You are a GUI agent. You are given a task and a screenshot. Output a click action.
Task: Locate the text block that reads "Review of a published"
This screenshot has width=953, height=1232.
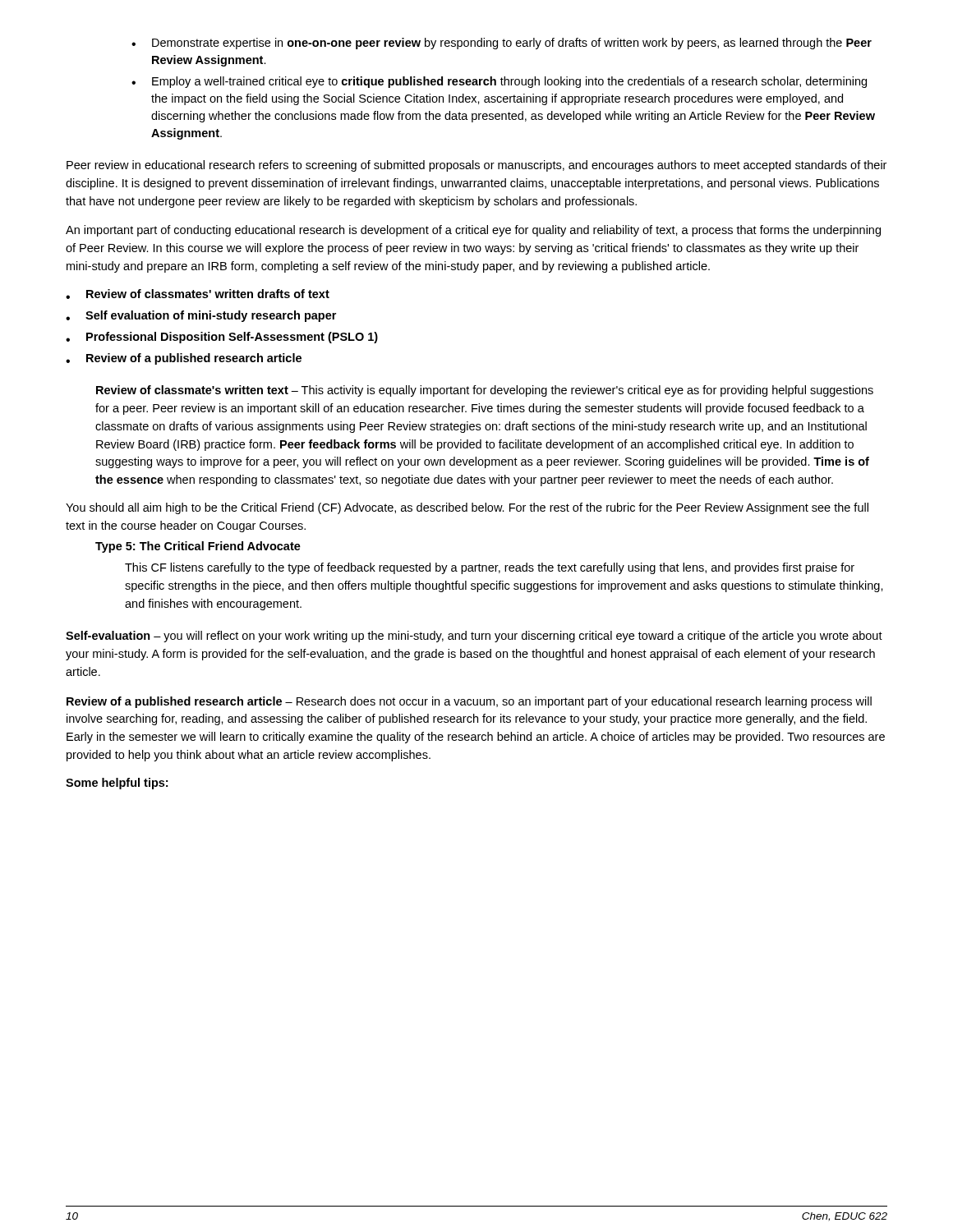[x=475, y=728]
